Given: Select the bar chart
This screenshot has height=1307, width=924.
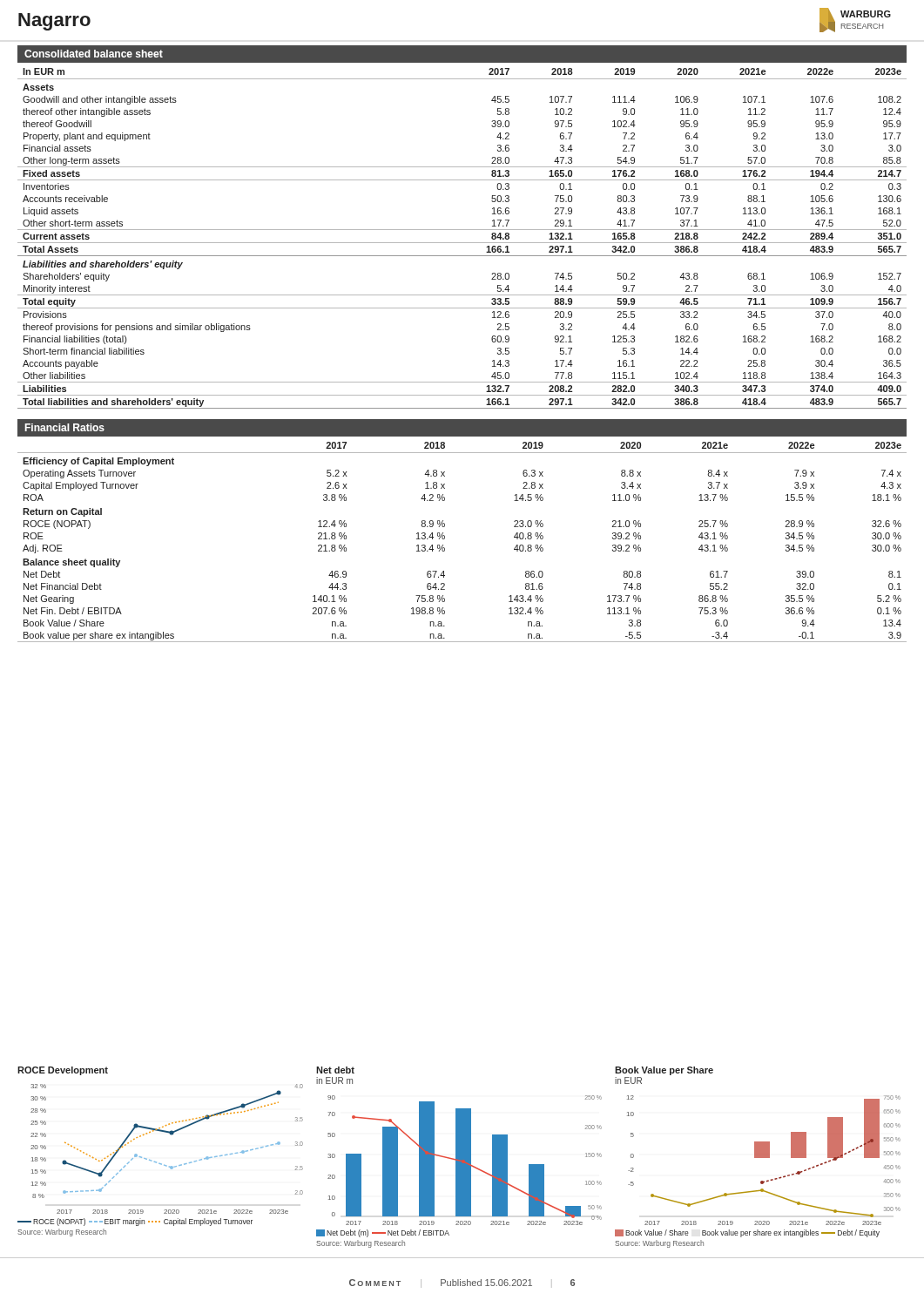Looking at the screenshot, I should click(x=462, y=1156).
